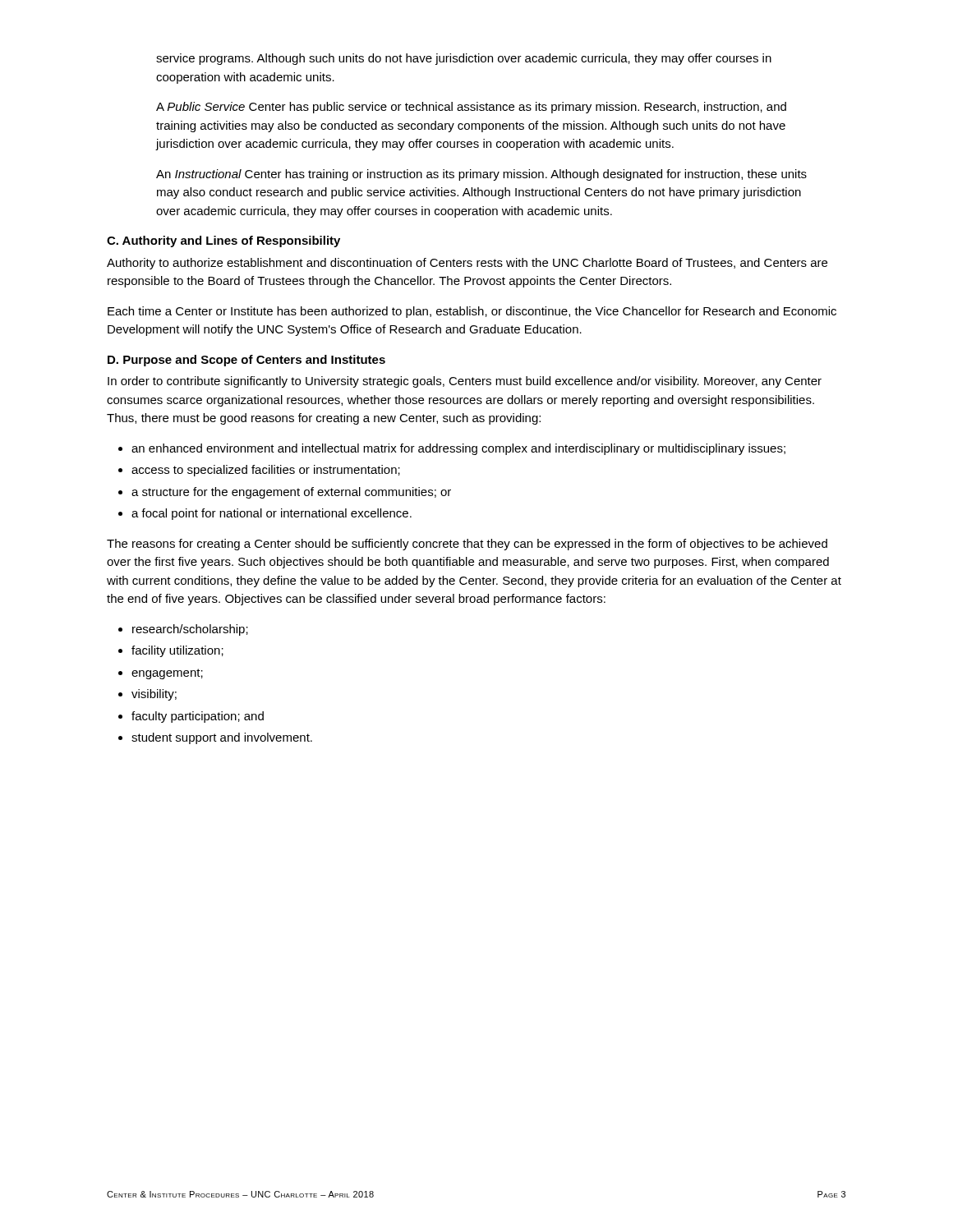Find the block starting "service programs. Although"
Viewport: 953px width, 1232px height.
[485, 68]
